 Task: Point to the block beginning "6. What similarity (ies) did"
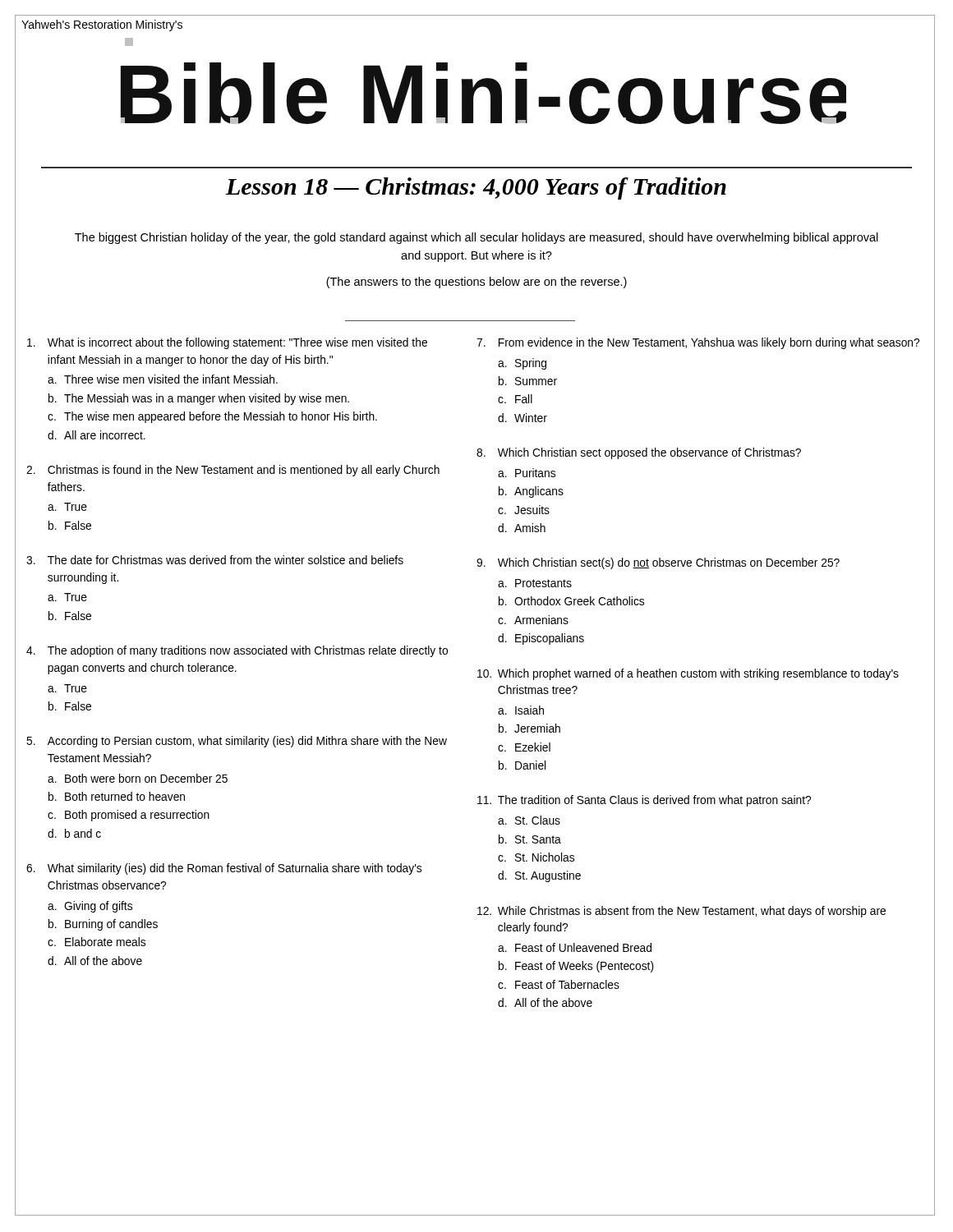tap(224, 869)
